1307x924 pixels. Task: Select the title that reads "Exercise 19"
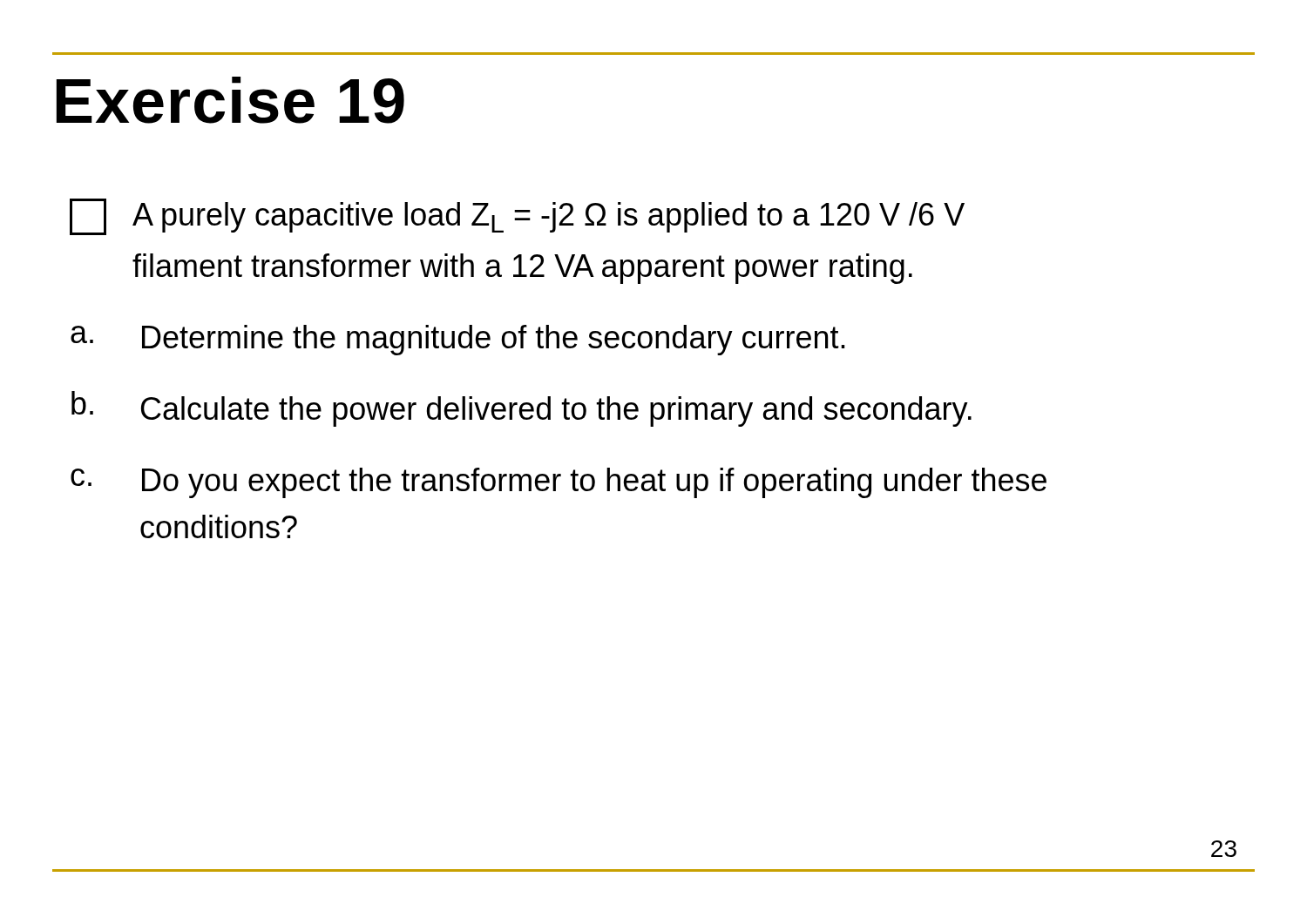(230, 101)
